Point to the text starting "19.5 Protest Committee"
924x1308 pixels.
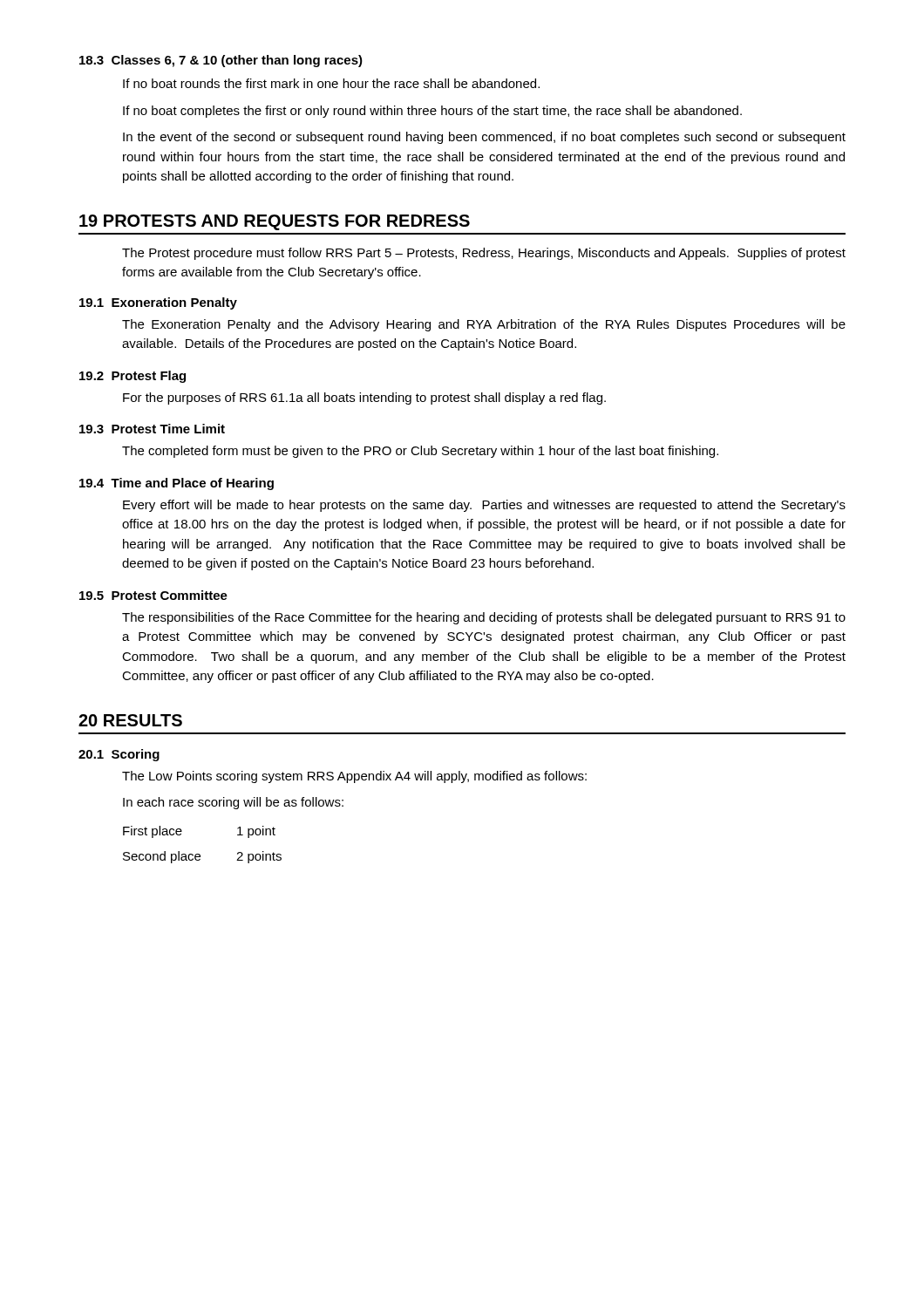coord(153,595)
